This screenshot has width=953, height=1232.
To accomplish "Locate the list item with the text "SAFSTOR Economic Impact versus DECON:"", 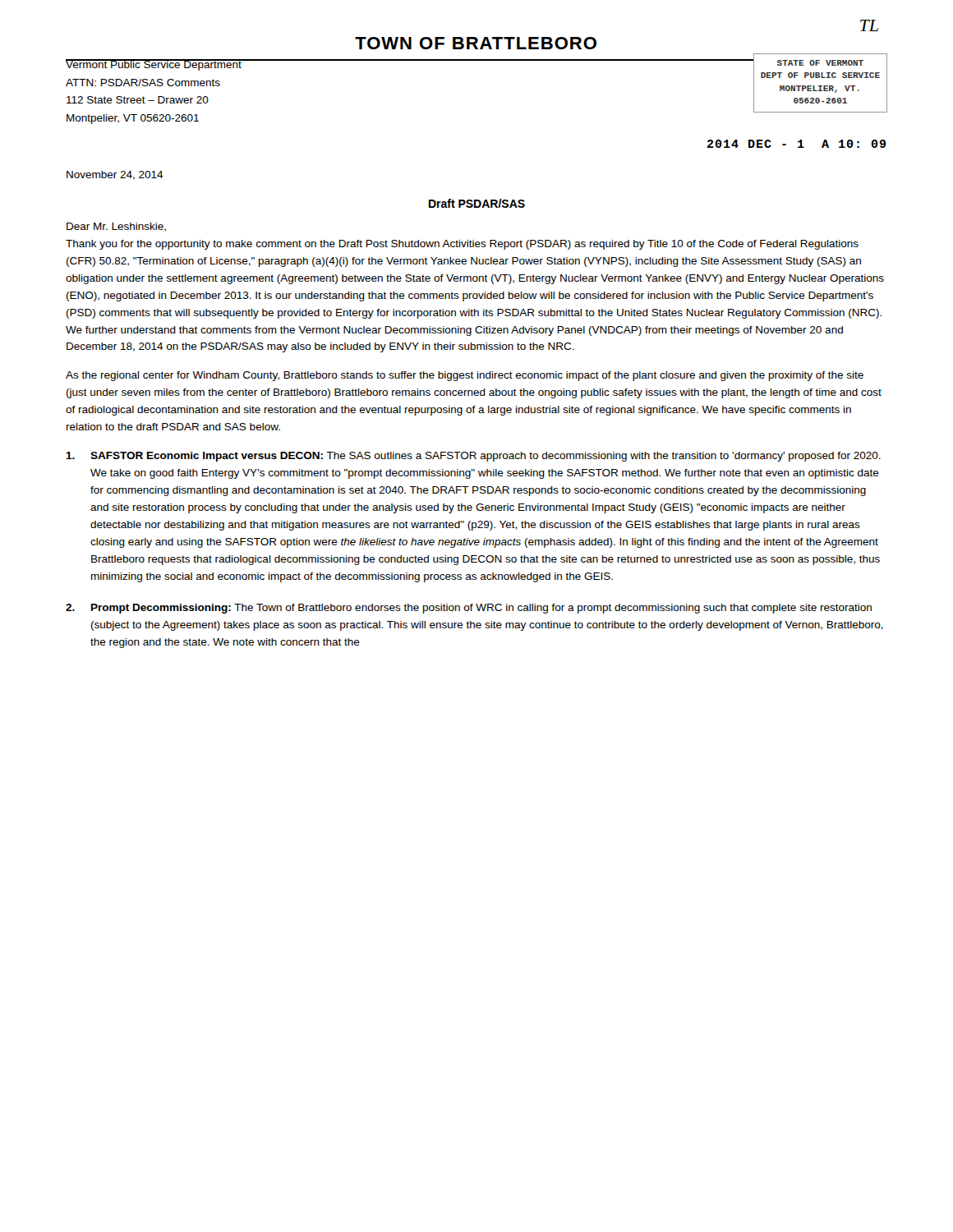I will coord(476,516).
